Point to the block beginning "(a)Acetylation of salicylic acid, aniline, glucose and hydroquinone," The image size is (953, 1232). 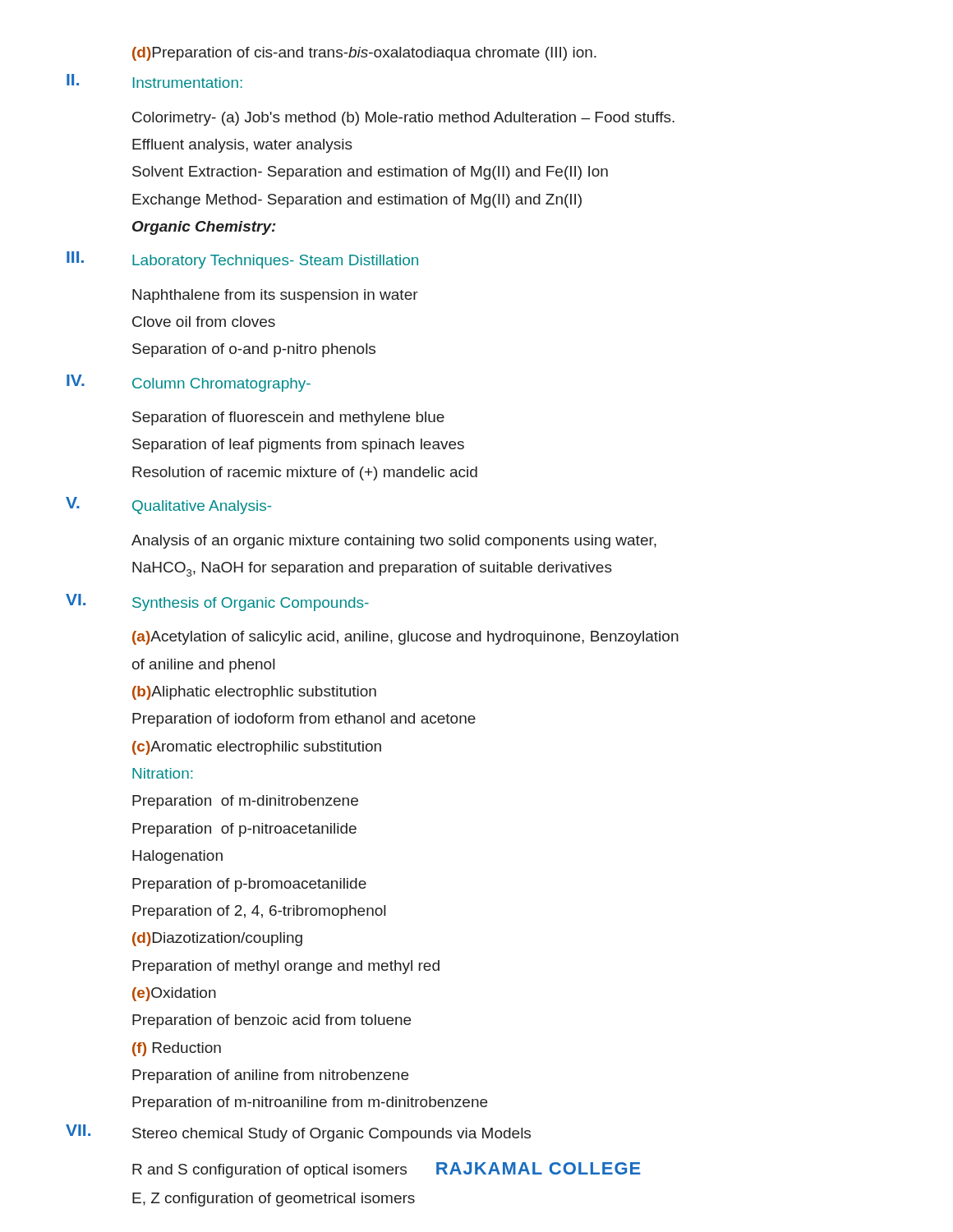coord(405,638)
